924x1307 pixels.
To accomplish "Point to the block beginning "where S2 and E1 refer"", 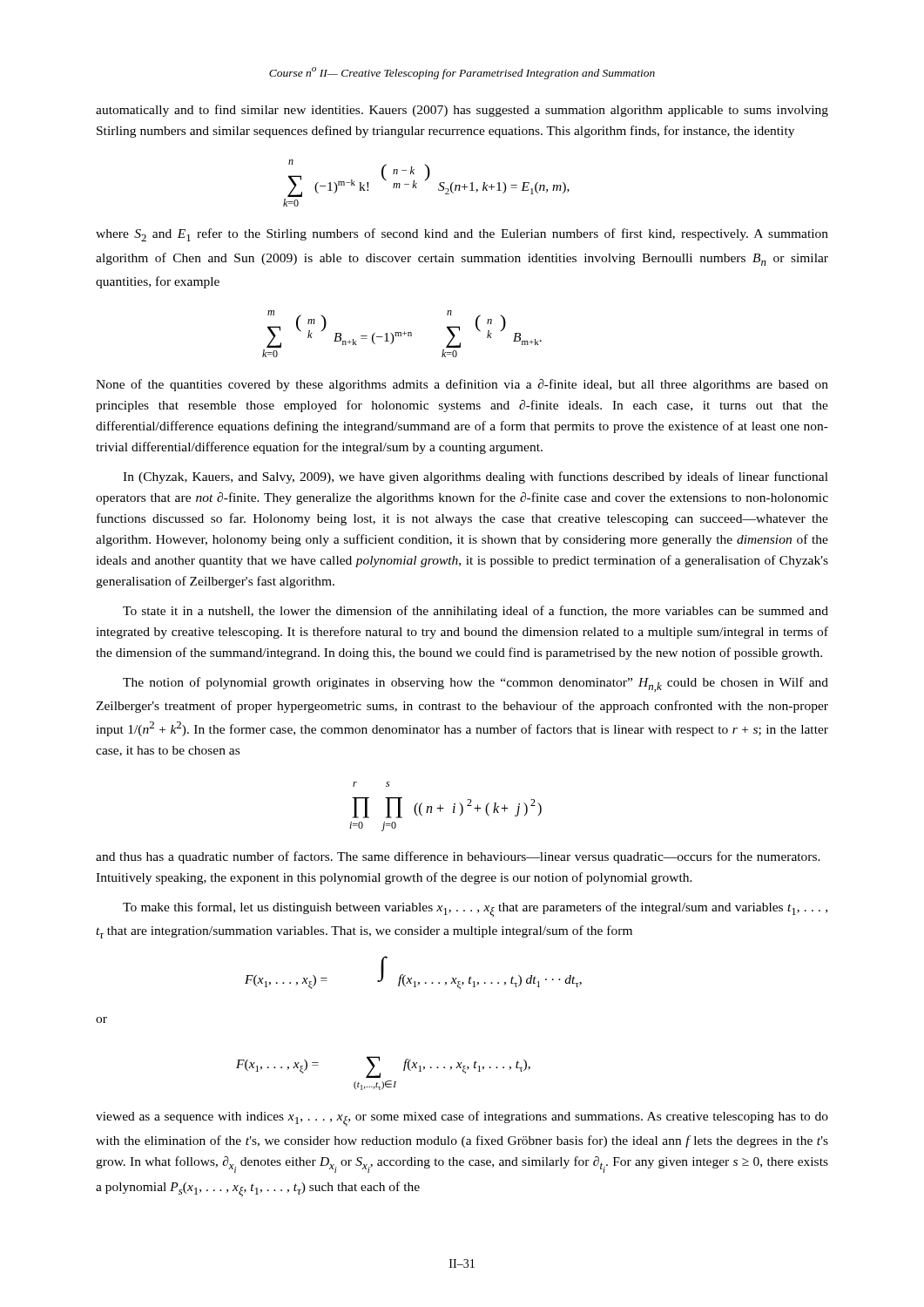I will (x=462, y=258).
